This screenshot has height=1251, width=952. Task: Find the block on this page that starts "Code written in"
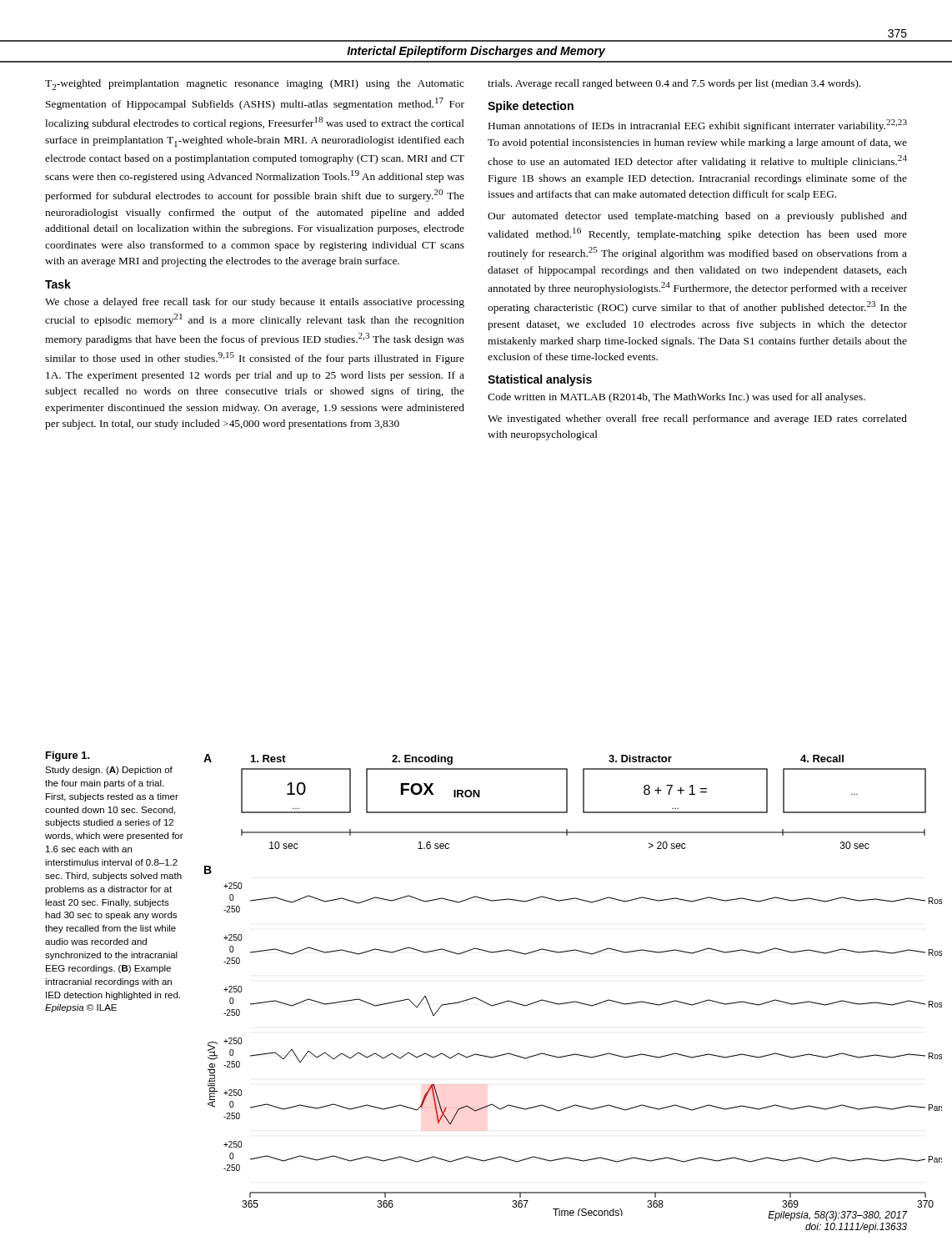pyautogui.click(x=677, y=397)
